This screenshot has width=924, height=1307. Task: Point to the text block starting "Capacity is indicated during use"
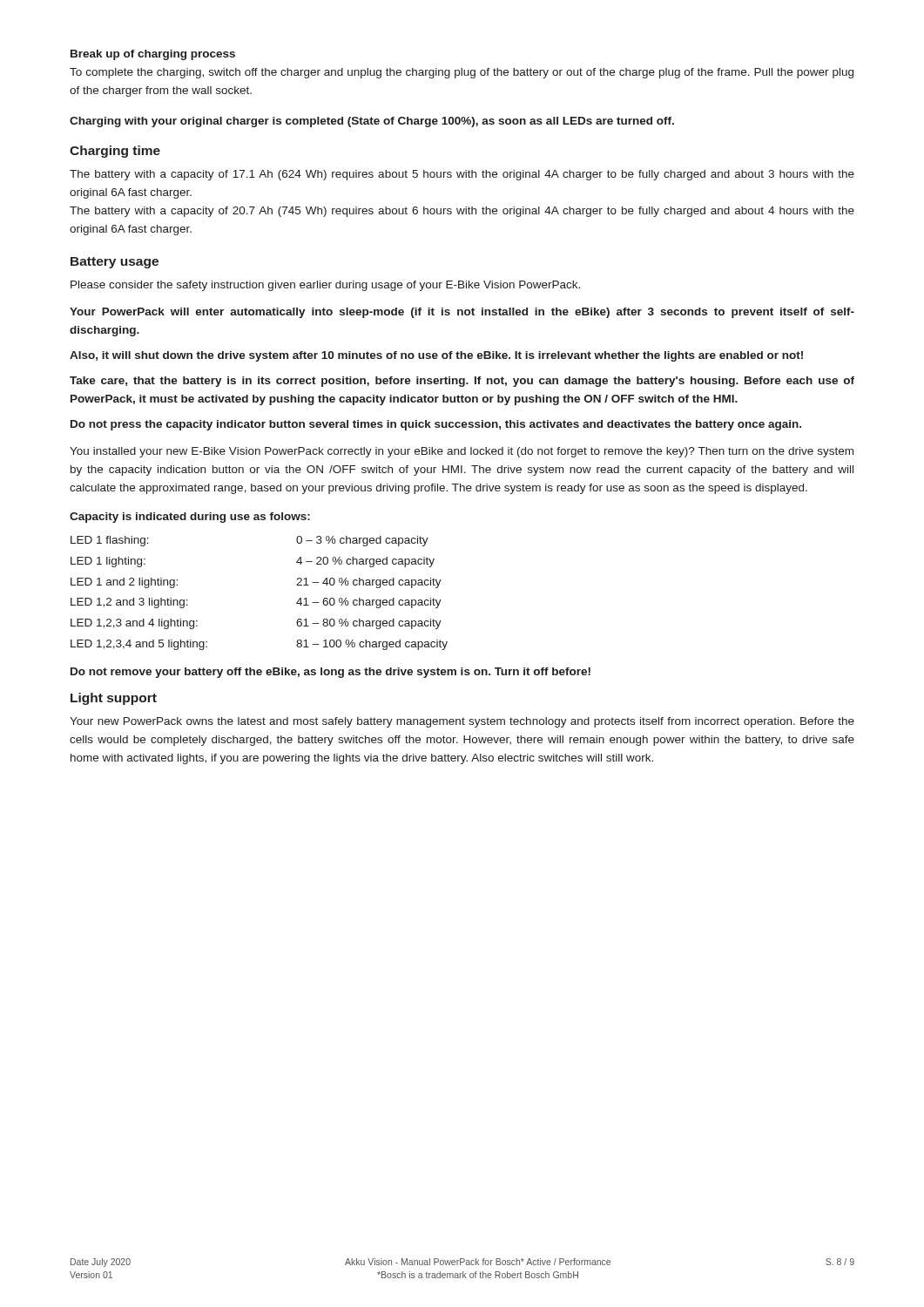(x=190, y=516)
